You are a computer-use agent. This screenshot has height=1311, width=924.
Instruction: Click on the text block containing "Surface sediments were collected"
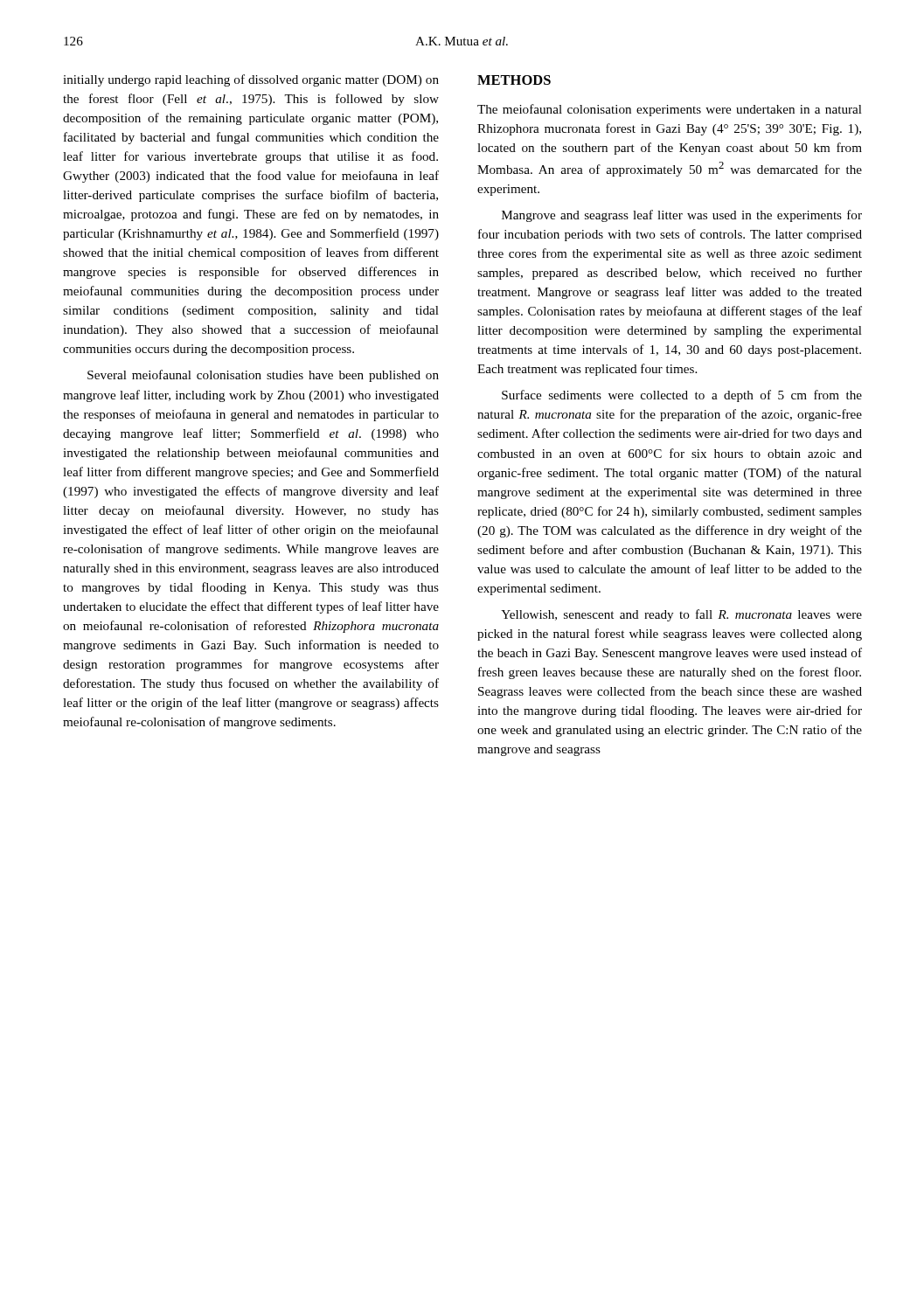pos(670,492)
